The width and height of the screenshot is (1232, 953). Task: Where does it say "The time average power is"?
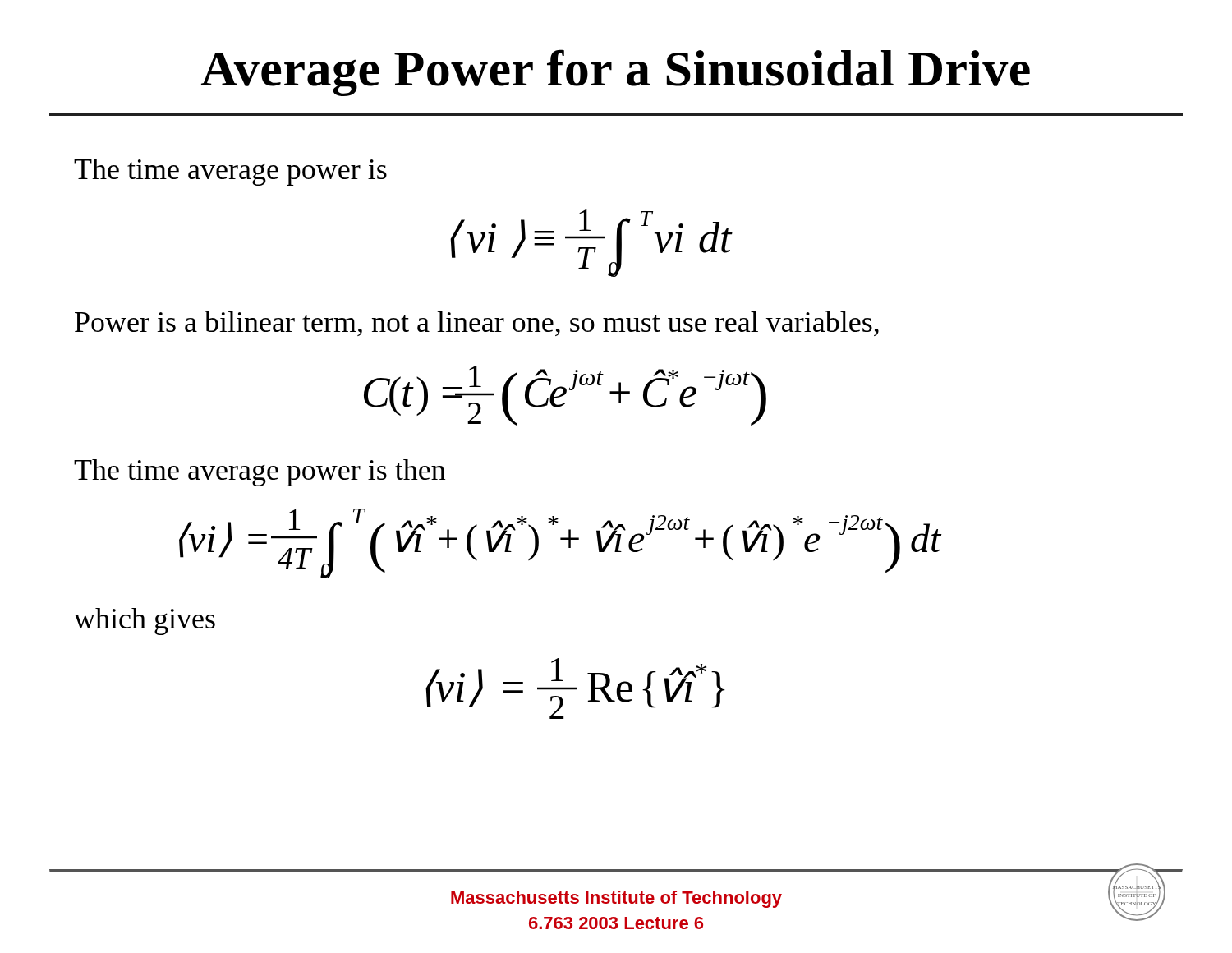click(231, 169)
